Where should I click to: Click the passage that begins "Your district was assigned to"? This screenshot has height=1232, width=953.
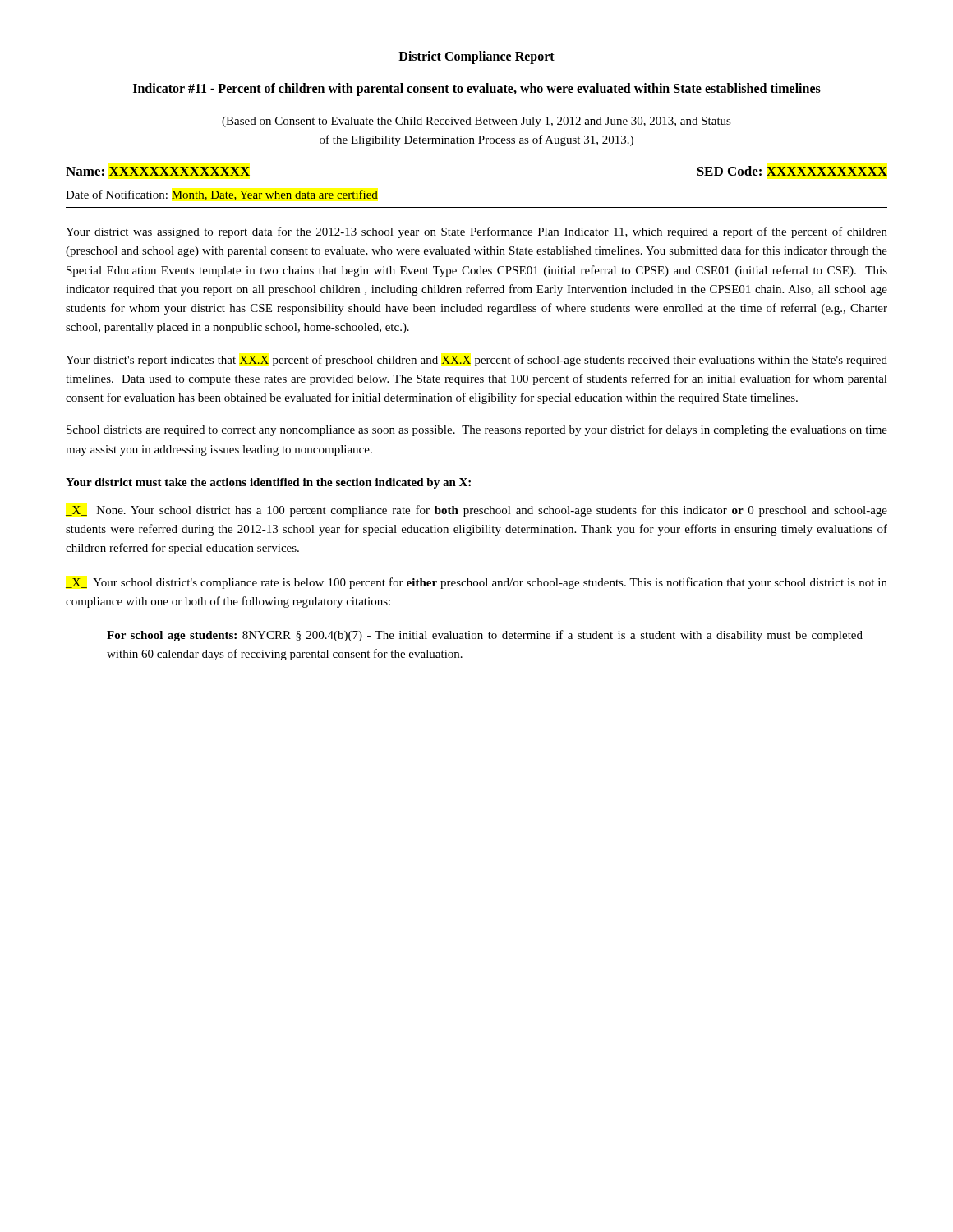[476, 279]
